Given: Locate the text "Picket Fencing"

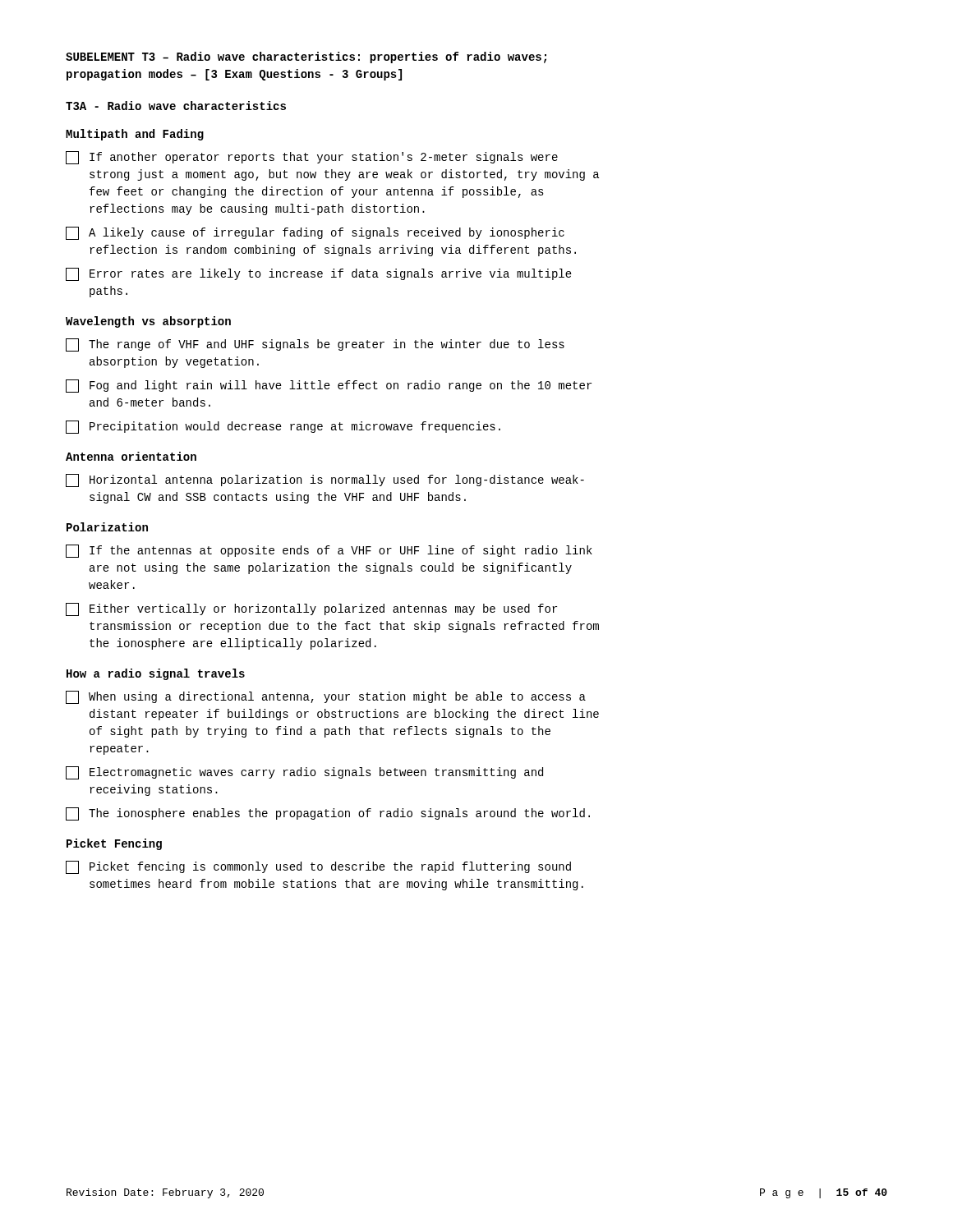Looking at the screenshot, I should point(114,844).
